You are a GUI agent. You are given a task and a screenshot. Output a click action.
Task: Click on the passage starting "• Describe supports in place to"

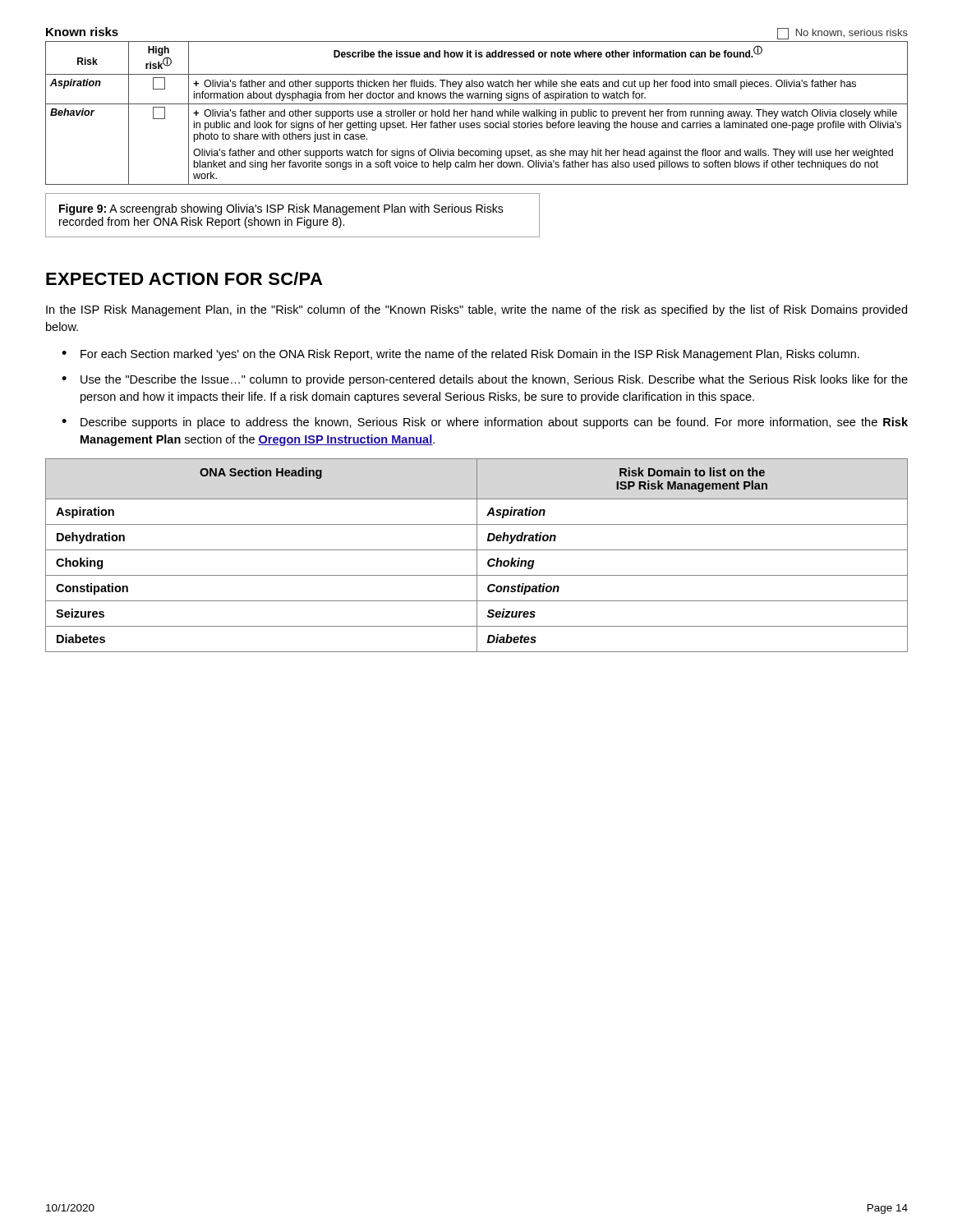(485, 431)
